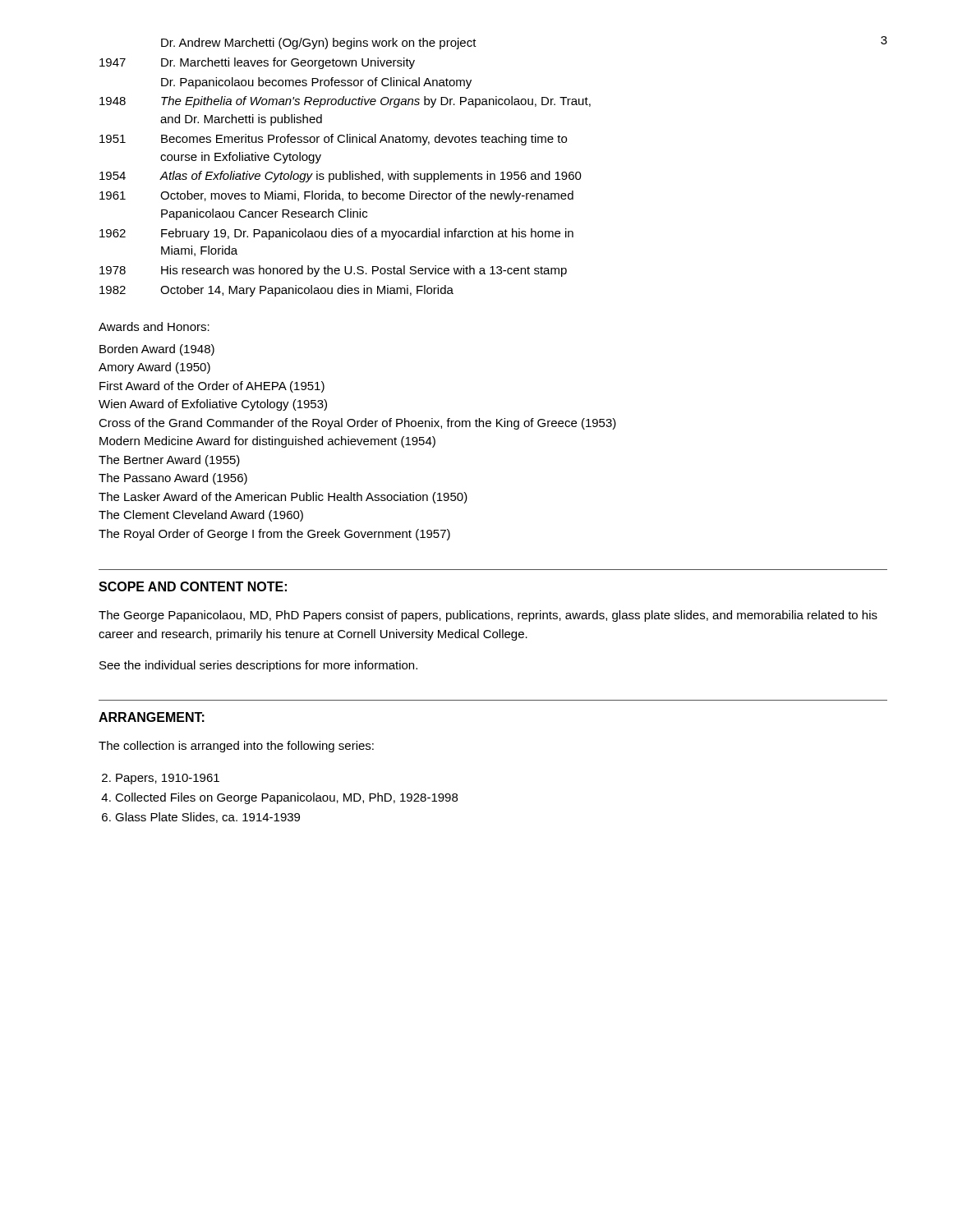This screenshot has width=953, height=1232.
Task: Find the text starting "Glass Plate Slides,"
Action: pyautogui.click(x=207, y=818)
